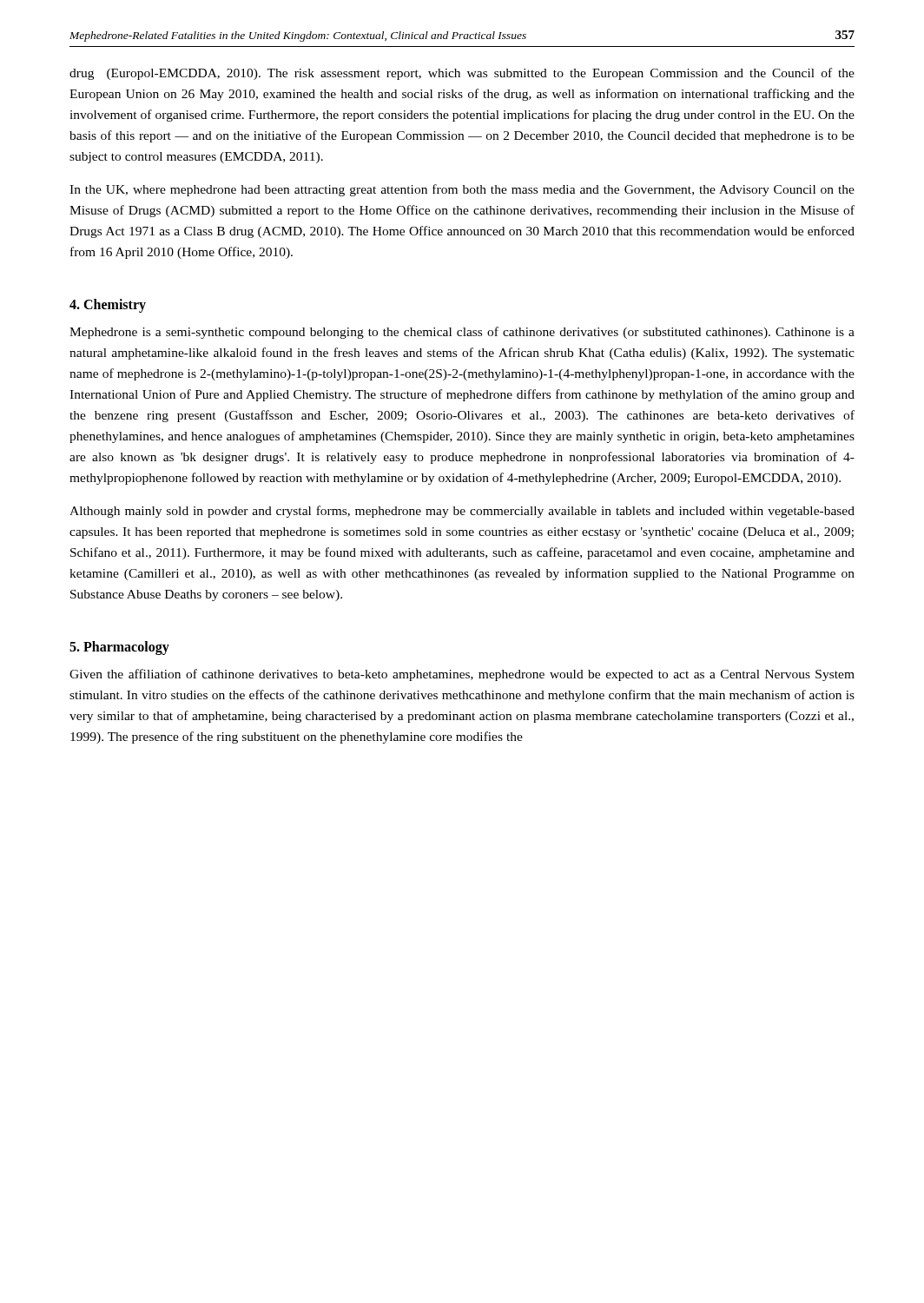Where is the passage that starts "drug (Europol-EMCDDA, 2010). The"?
924x1303 pixels.
point(462,114)
